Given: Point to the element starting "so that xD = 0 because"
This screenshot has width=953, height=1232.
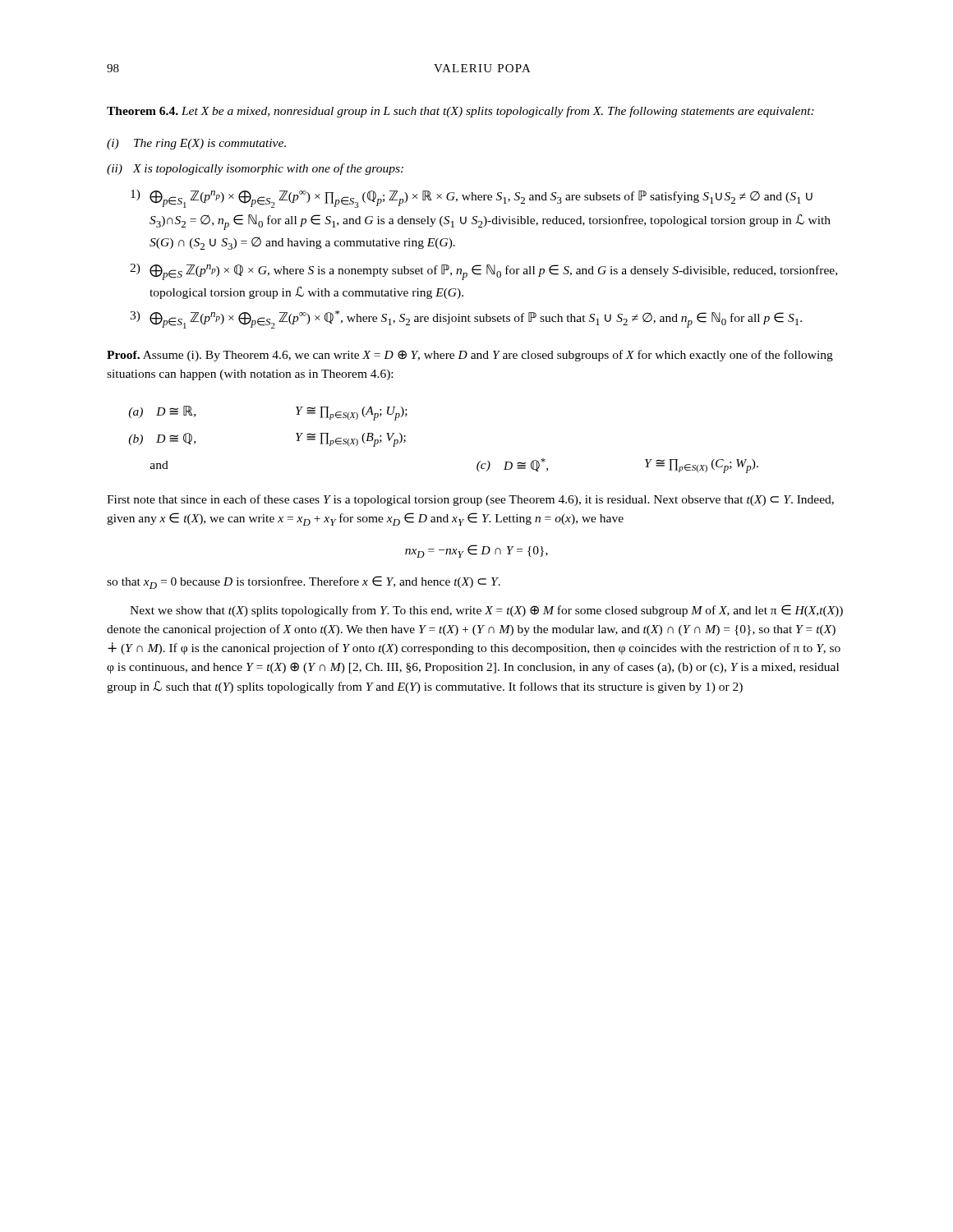Looking at the screenshot, I should 476,583.
